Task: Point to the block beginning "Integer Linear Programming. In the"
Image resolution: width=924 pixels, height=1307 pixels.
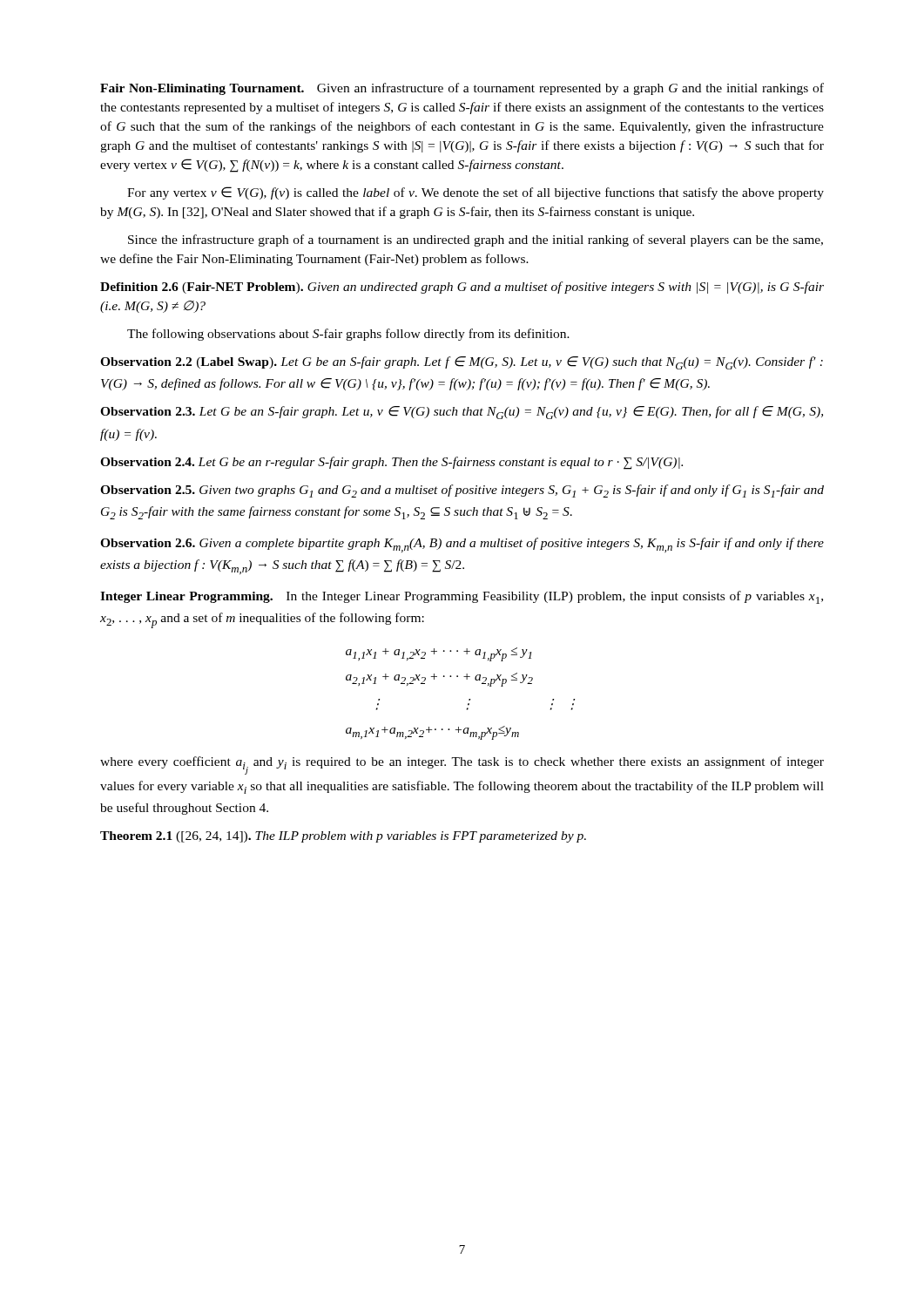Action: point(462,608)
